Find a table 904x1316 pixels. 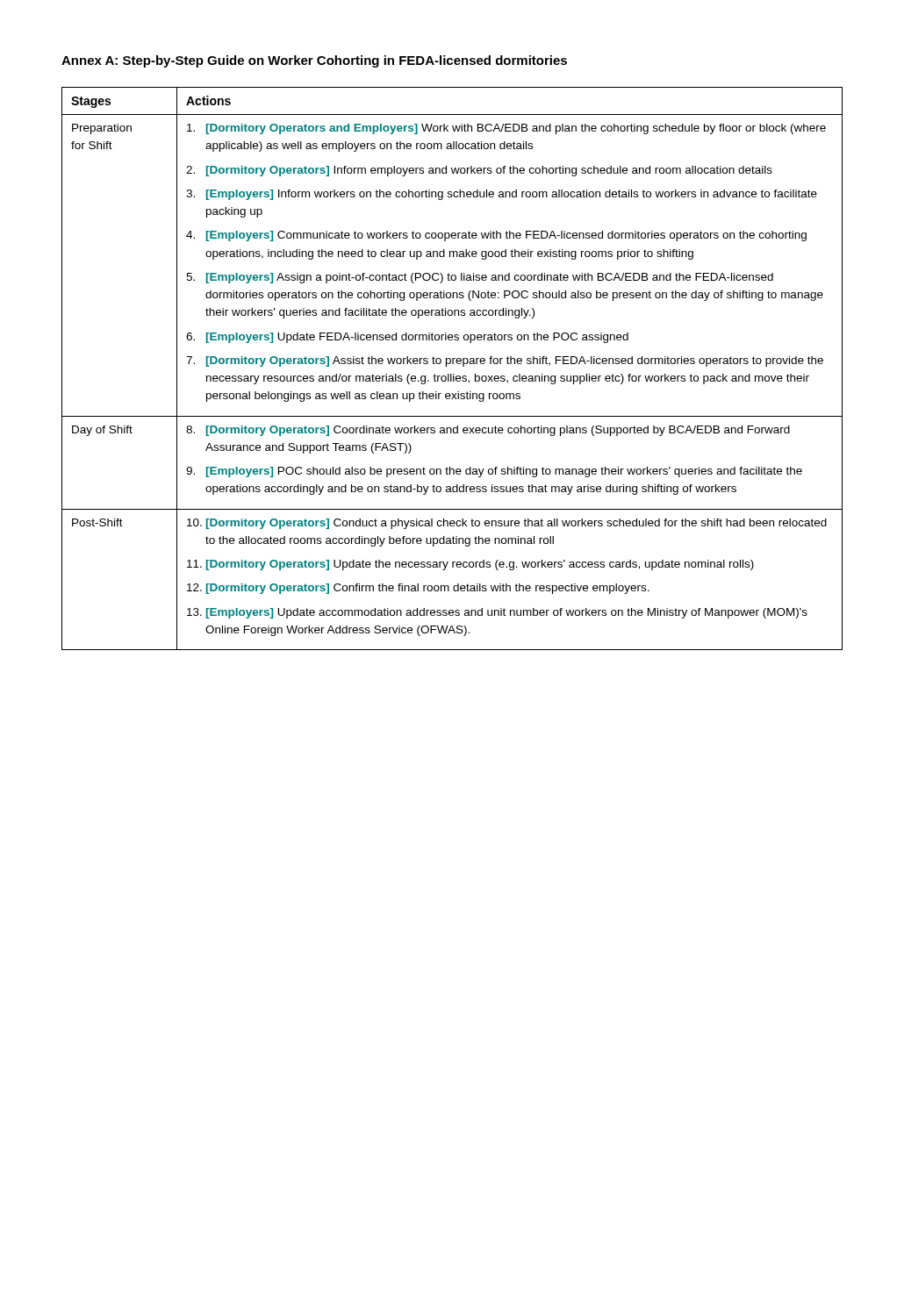(452, 368)
